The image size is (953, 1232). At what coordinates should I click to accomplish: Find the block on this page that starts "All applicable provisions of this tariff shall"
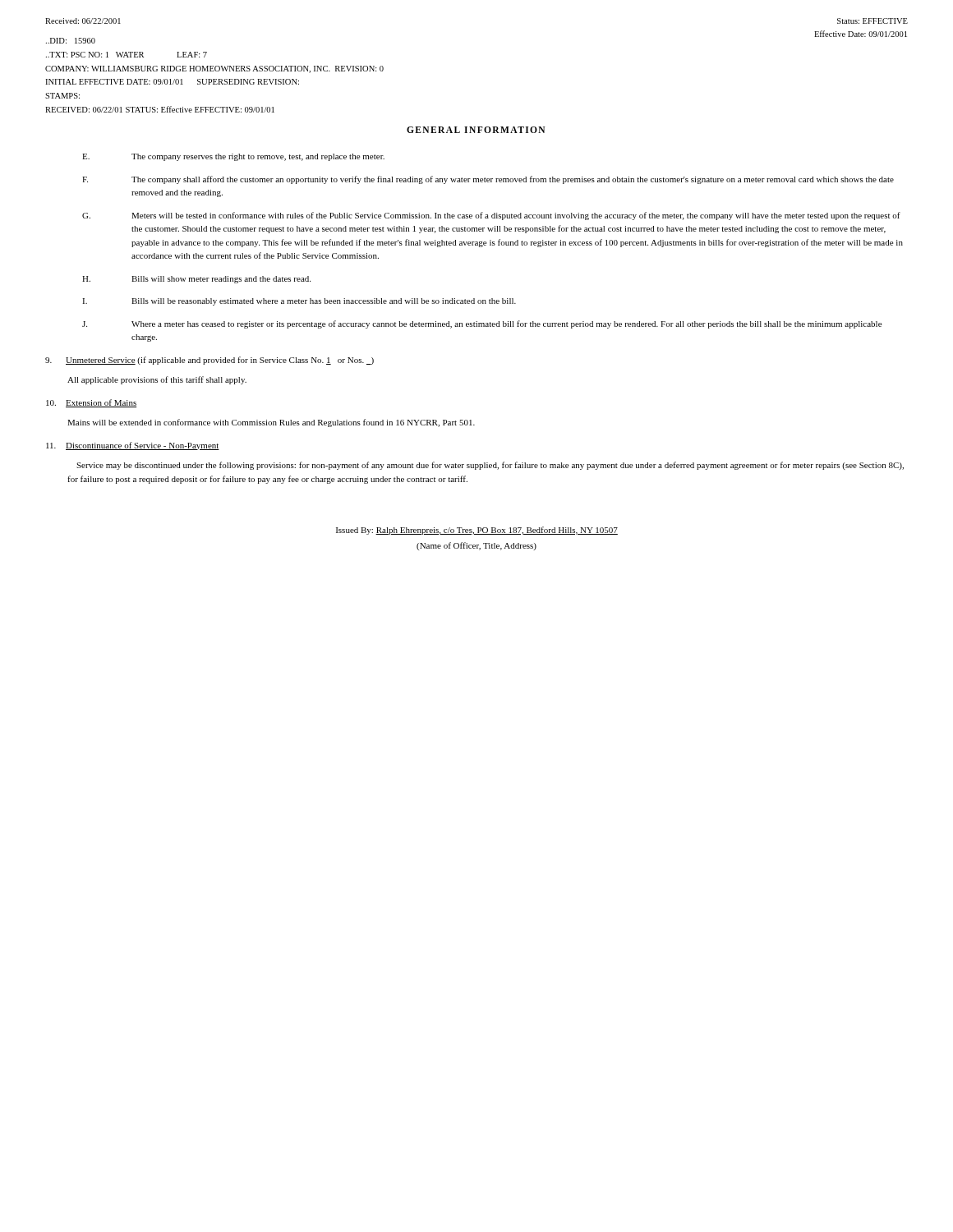tap(157, 379)
